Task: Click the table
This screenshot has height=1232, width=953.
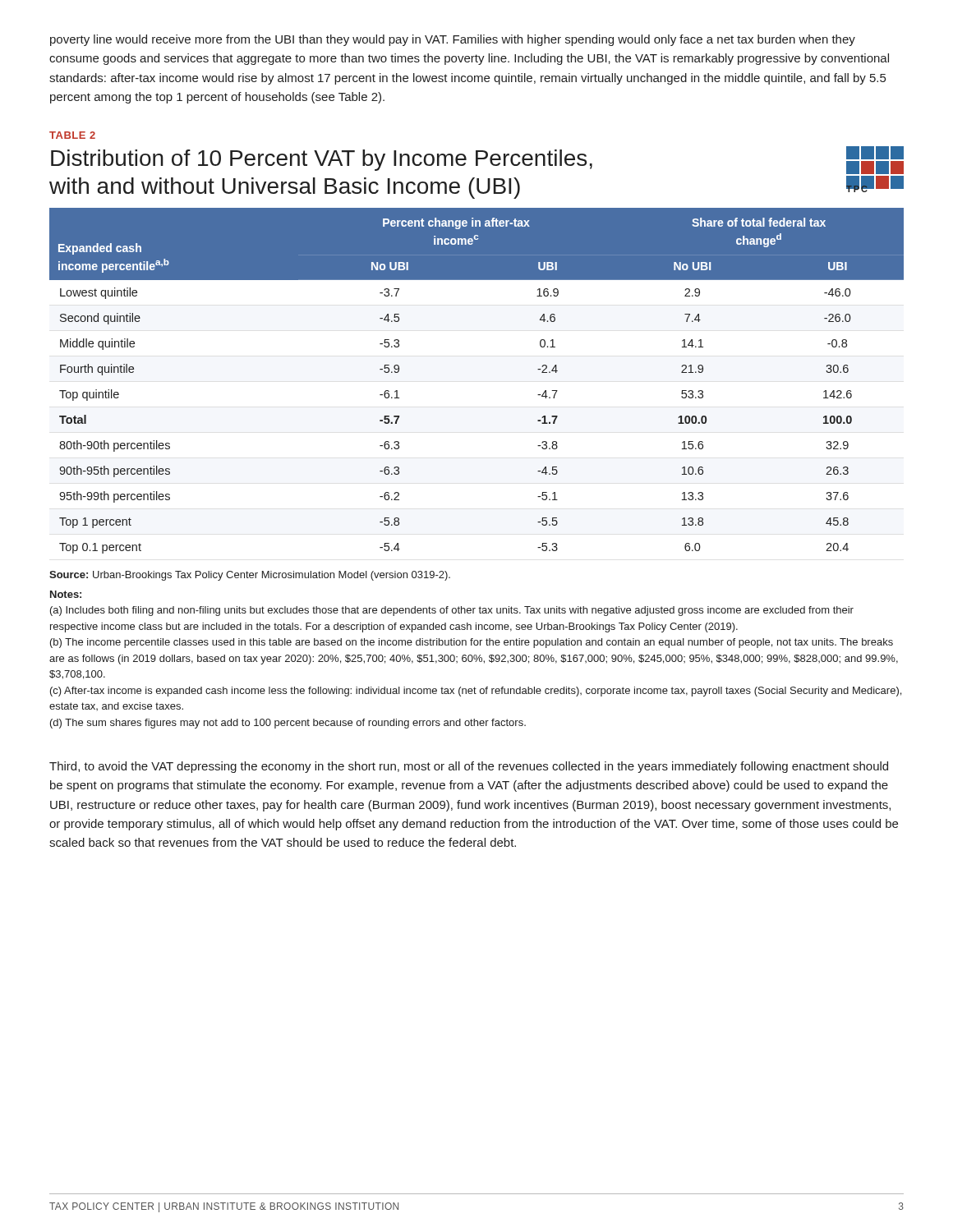Action: (x=476, y=384)
